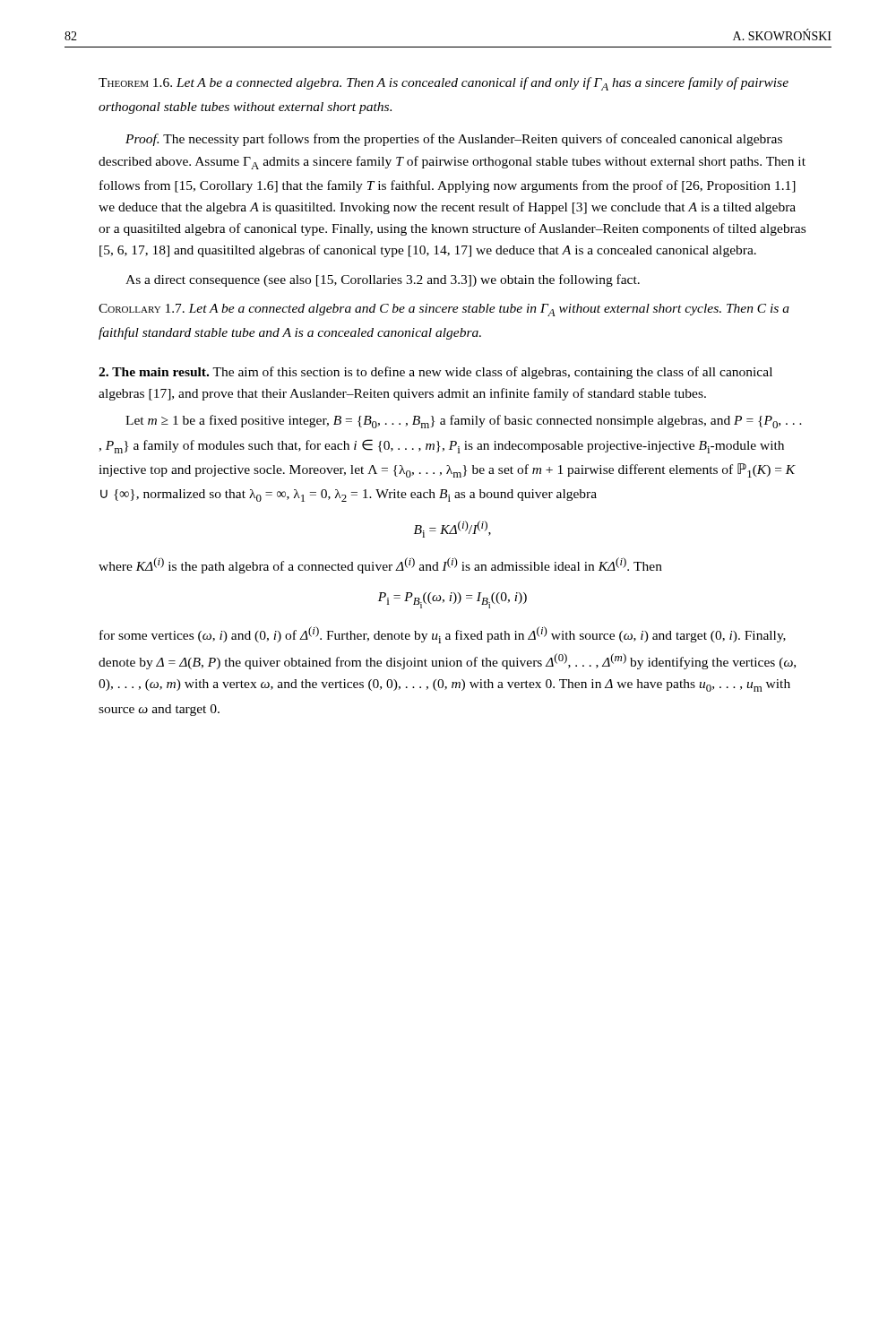Select the text block with the text "Let m ≥ 1"
Screen dimensions: 1344x896
point(452,459)
